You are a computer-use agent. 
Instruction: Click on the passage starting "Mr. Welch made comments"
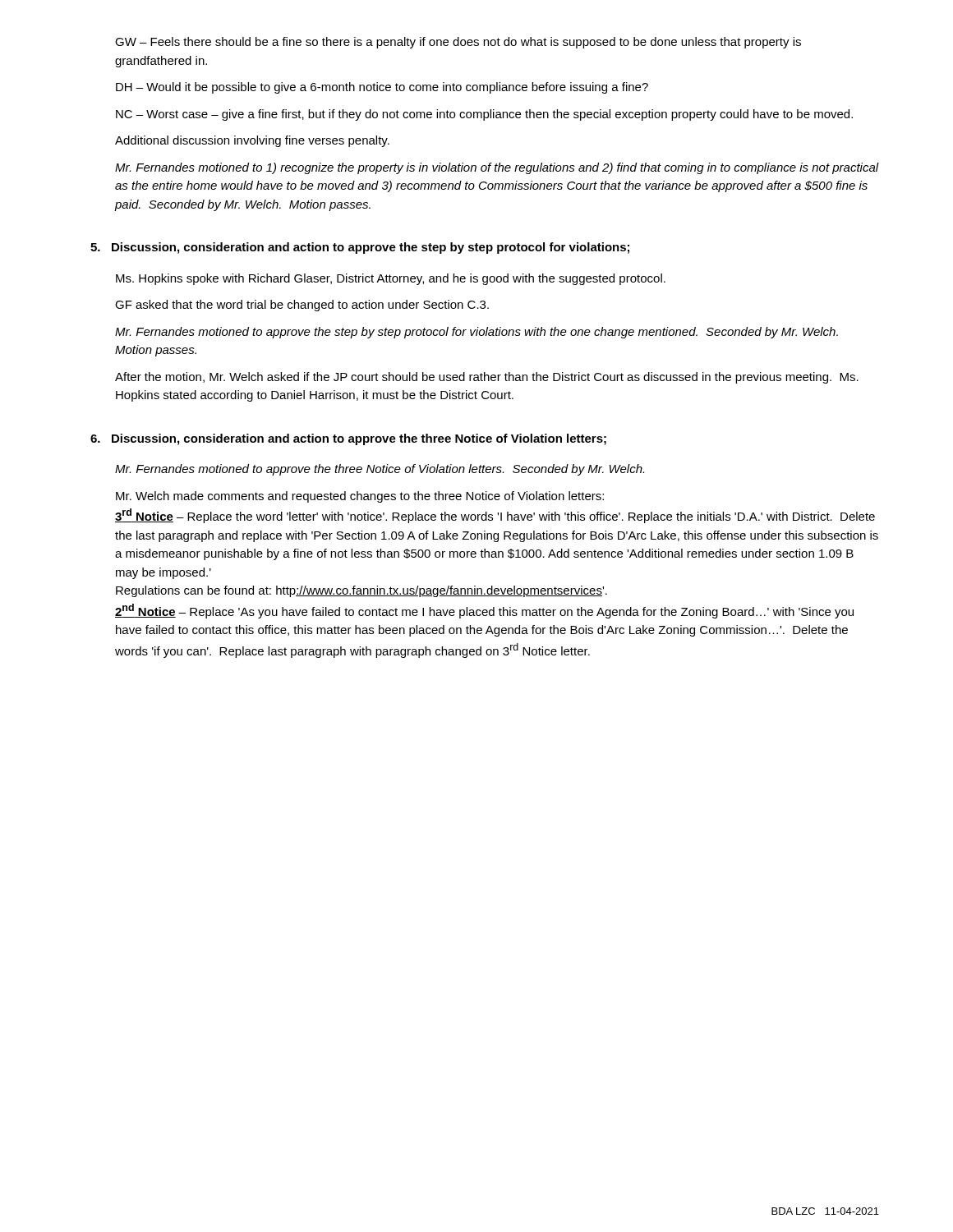[x=360, y=497]
